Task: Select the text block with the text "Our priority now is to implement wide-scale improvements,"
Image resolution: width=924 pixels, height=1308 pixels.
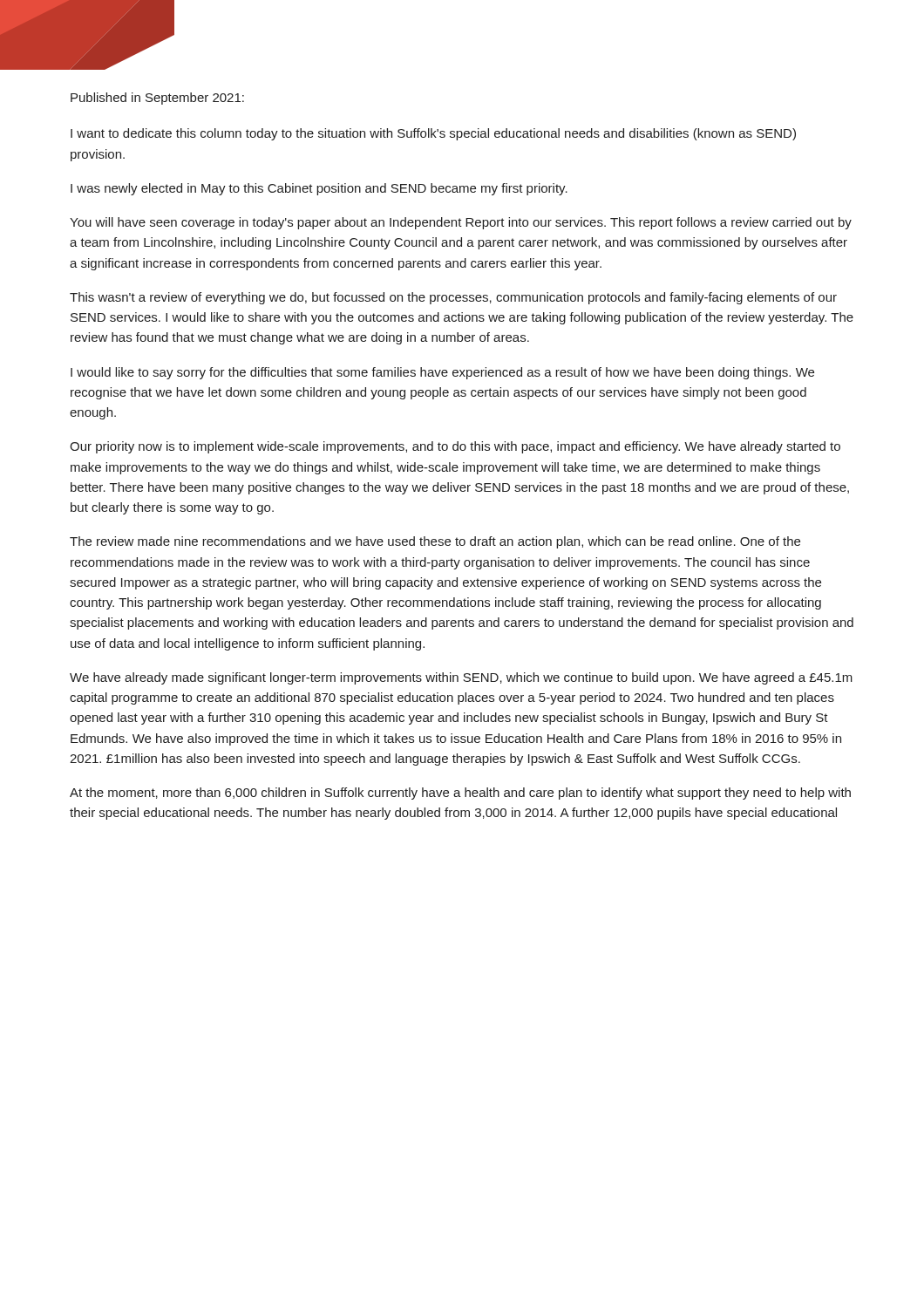Action: coord(460,477)
